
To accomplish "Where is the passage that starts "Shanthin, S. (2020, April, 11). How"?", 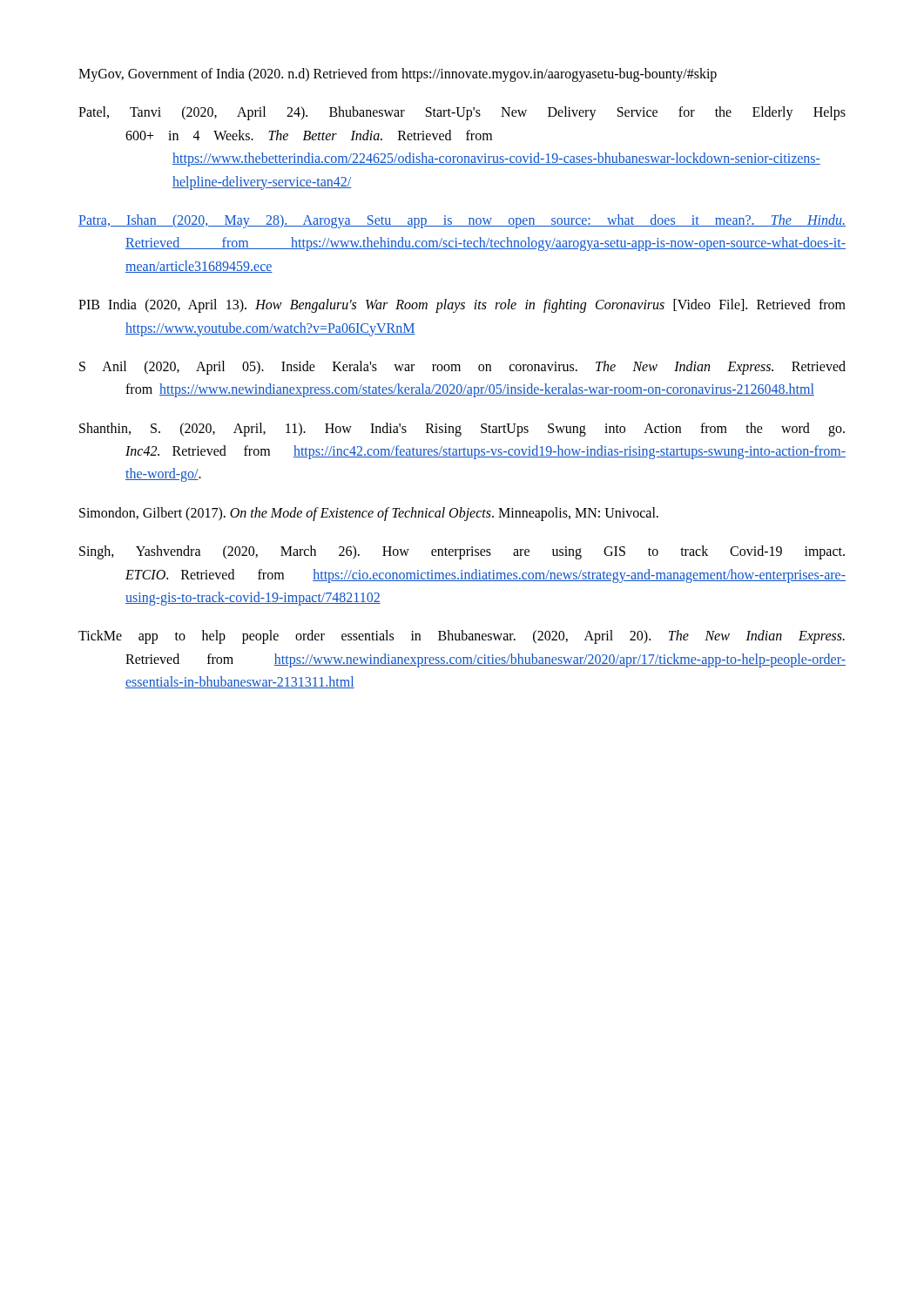I will tap(462, 452).
